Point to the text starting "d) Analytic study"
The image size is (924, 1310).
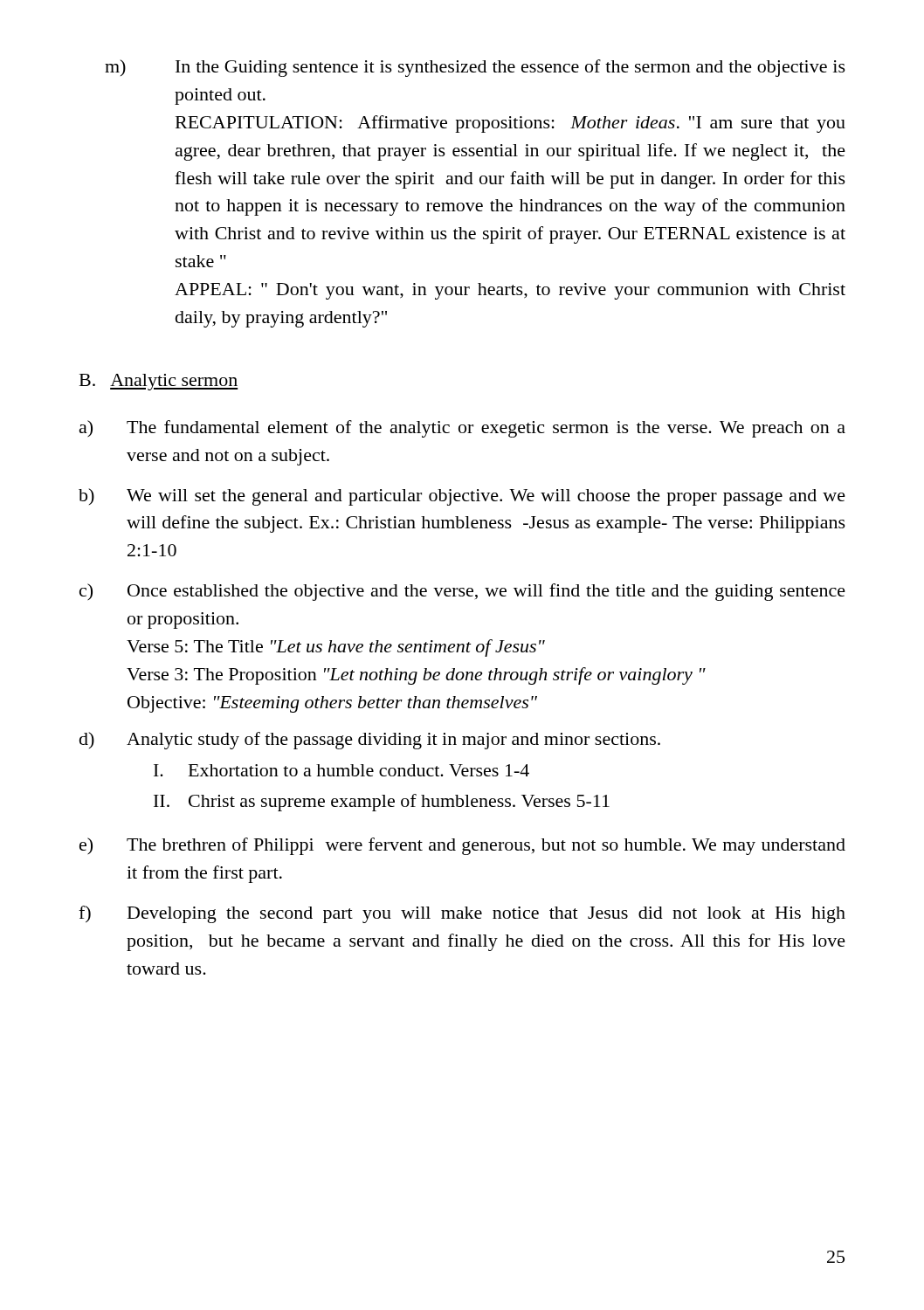[462, 772]
